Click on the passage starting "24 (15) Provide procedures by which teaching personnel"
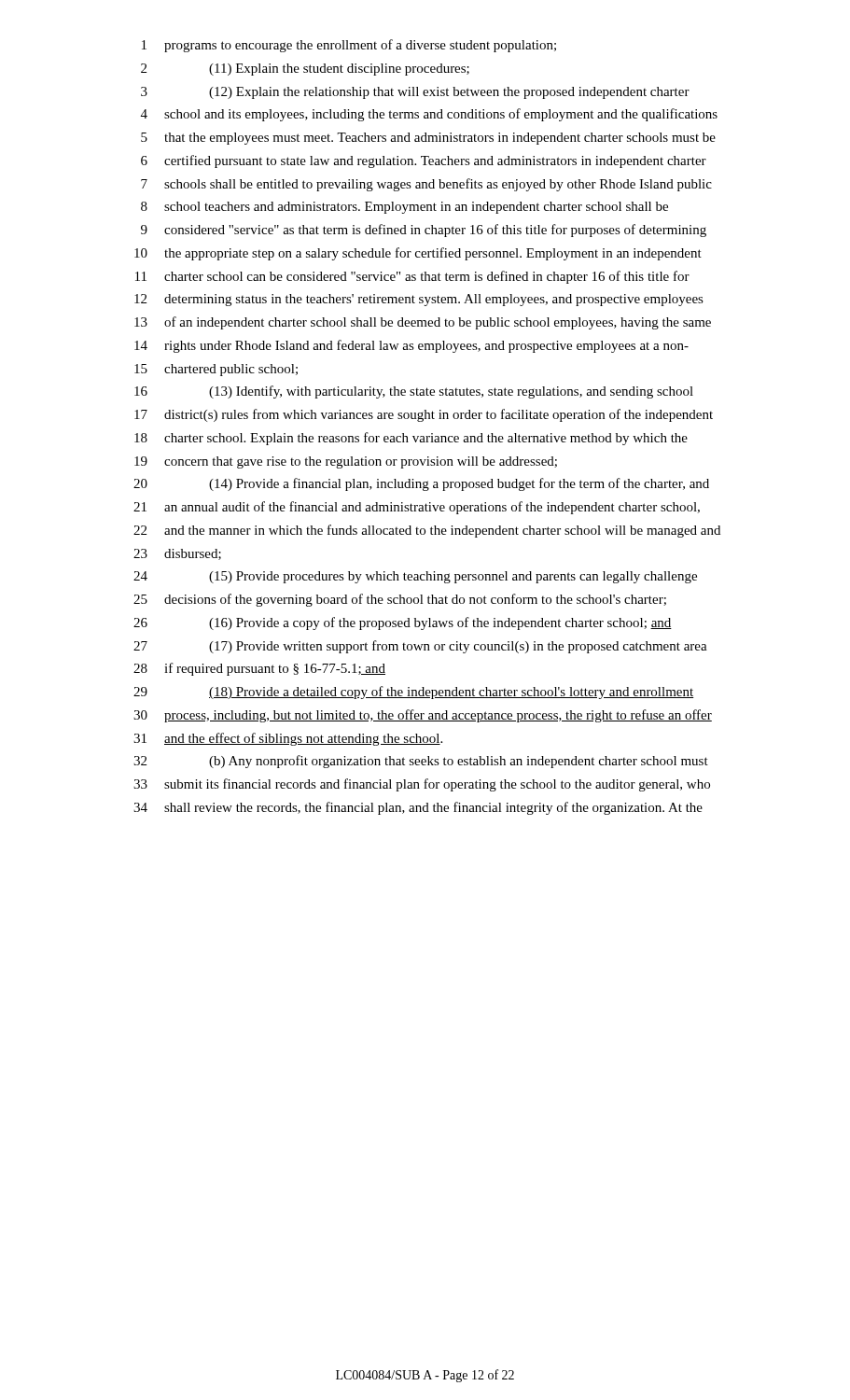 pyautogui.click(x=447, y=588)
